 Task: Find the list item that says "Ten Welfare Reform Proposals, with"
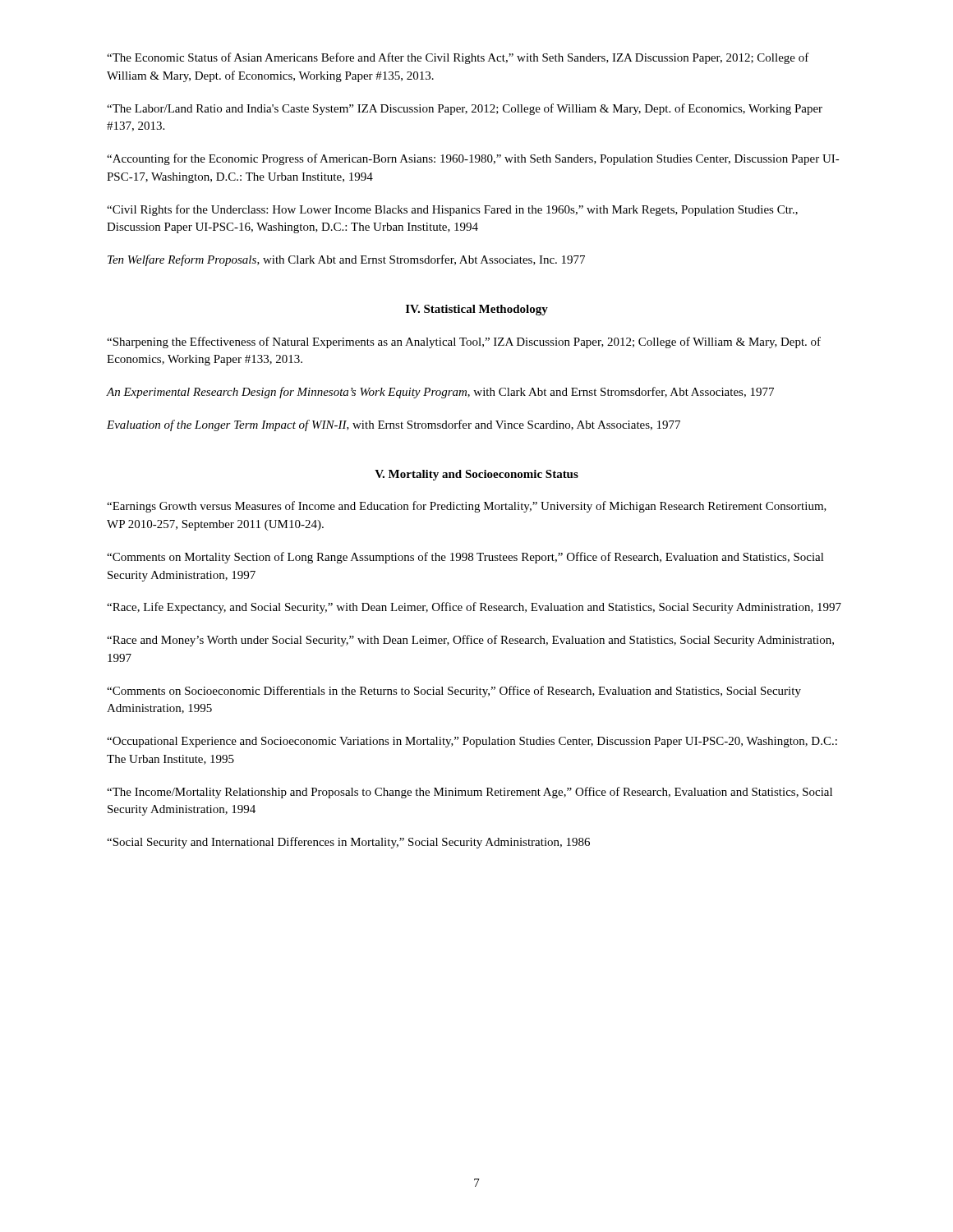(x=346, y=260)
